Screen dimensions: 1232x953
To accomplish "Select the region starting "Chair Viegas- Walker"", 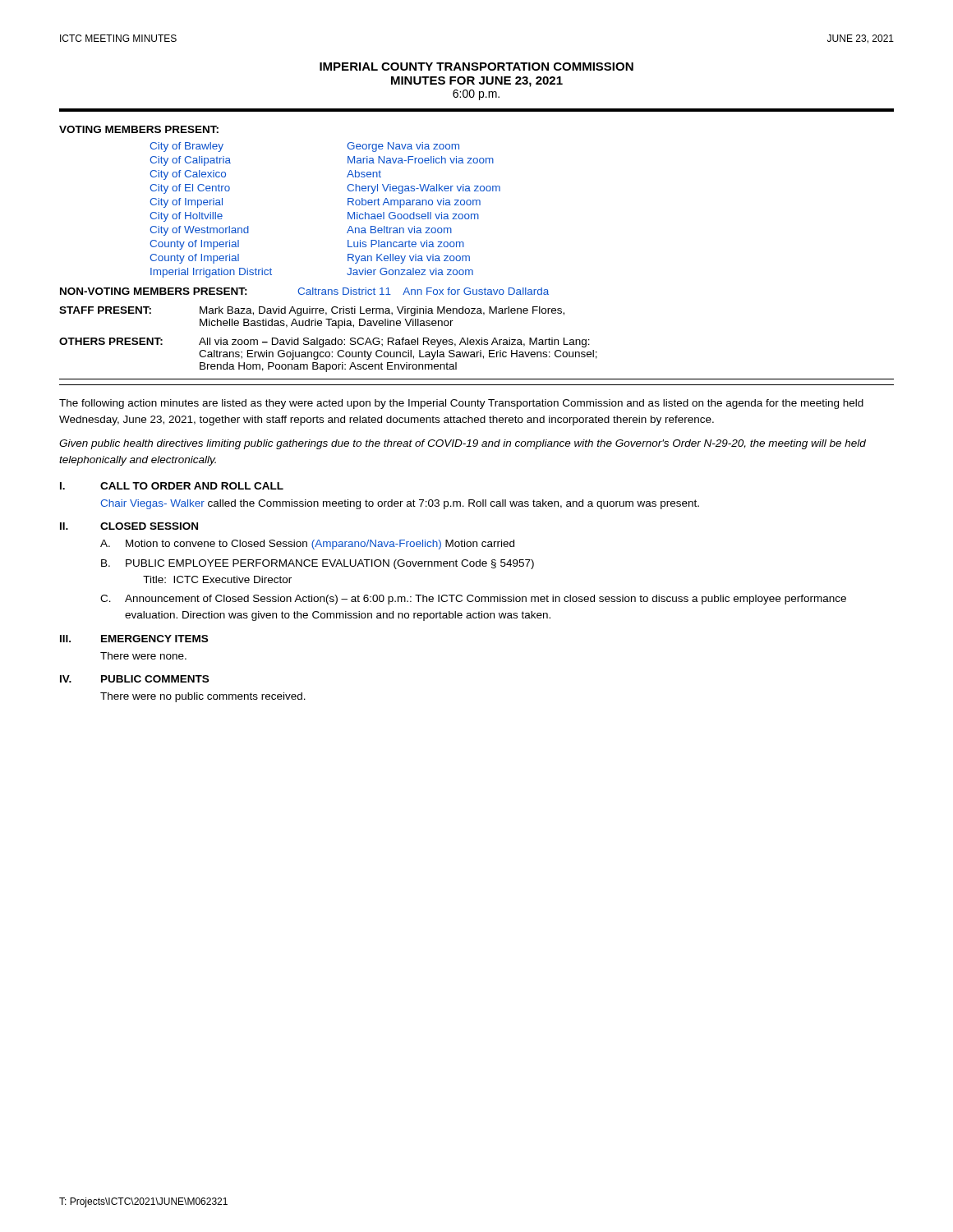I will coord(400,503).
